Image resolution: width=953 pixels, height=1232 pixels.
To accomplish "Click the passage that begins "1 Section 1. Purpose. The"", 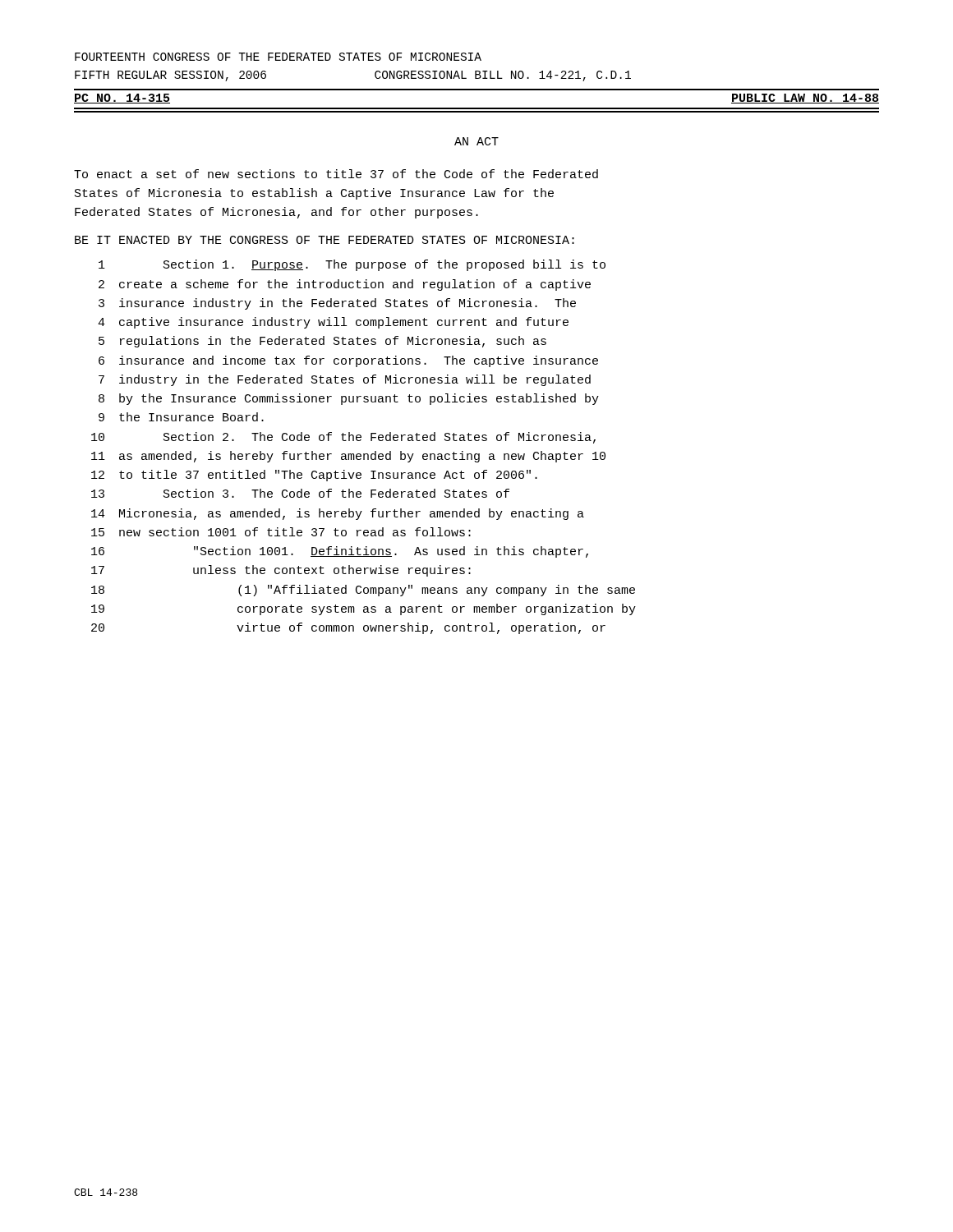I will pos(476,266).
